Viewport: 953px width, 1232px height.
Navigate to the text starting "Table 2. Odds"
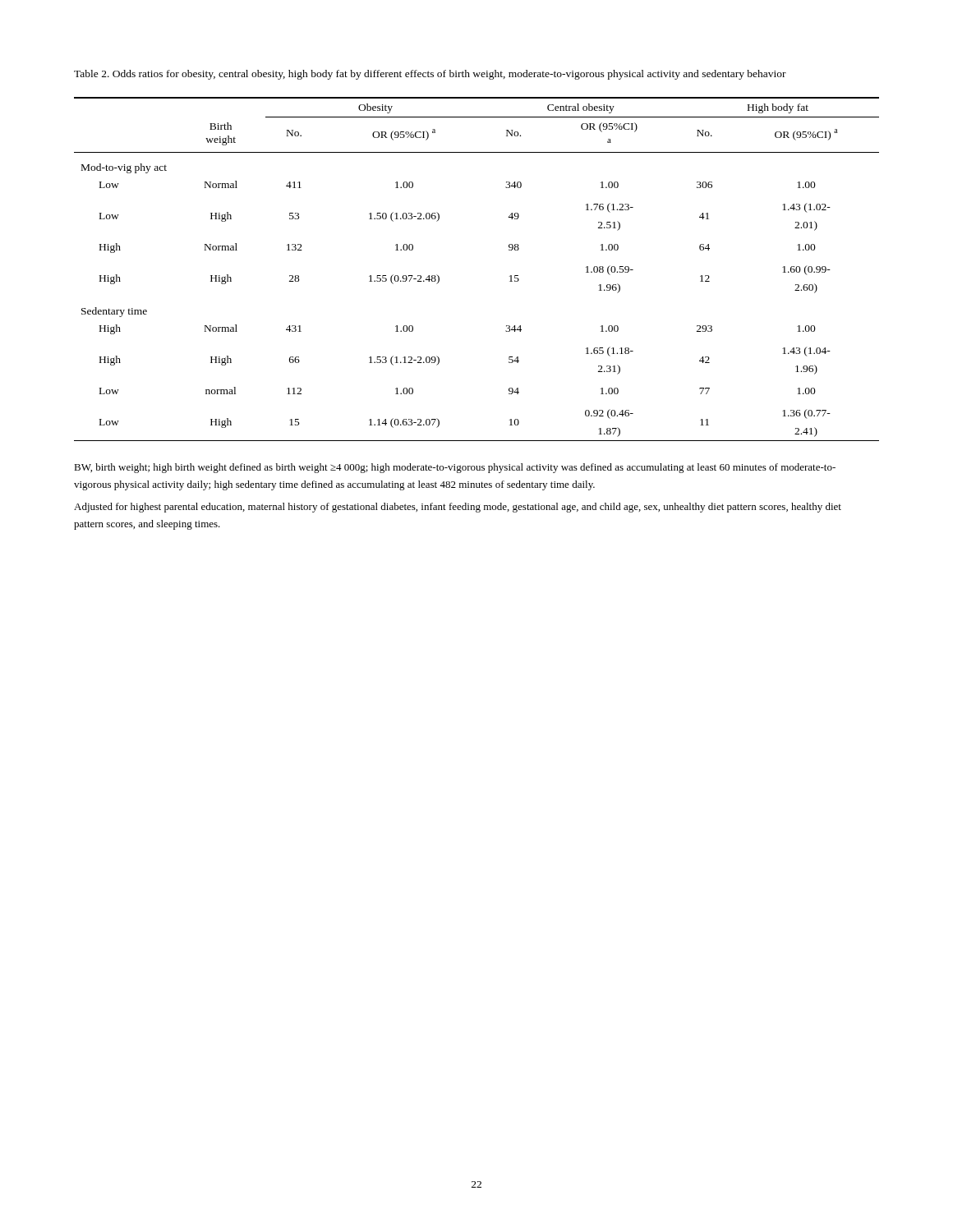tap(430, 74)
